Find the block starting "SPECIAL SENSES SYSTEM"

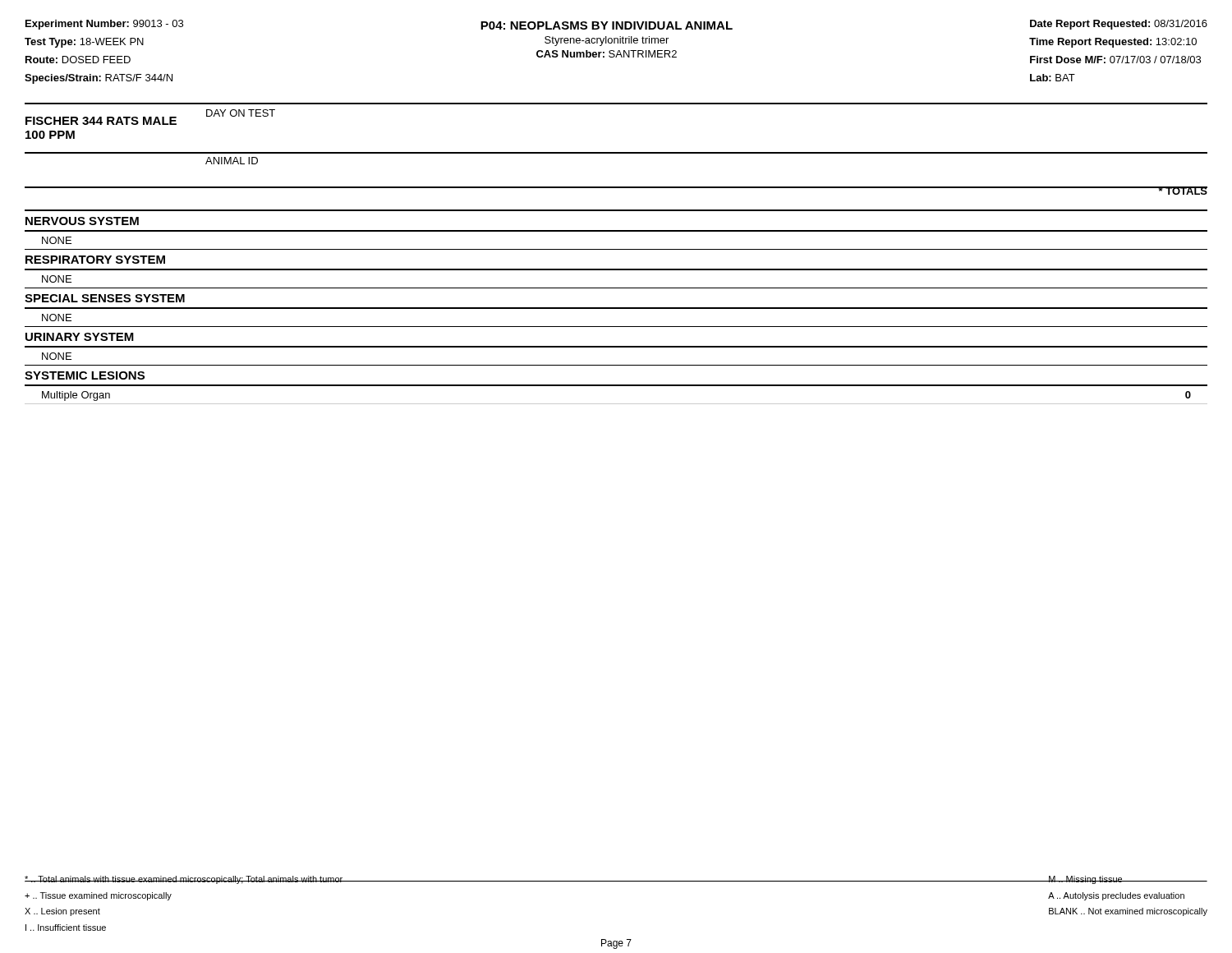tap(105, 298)
